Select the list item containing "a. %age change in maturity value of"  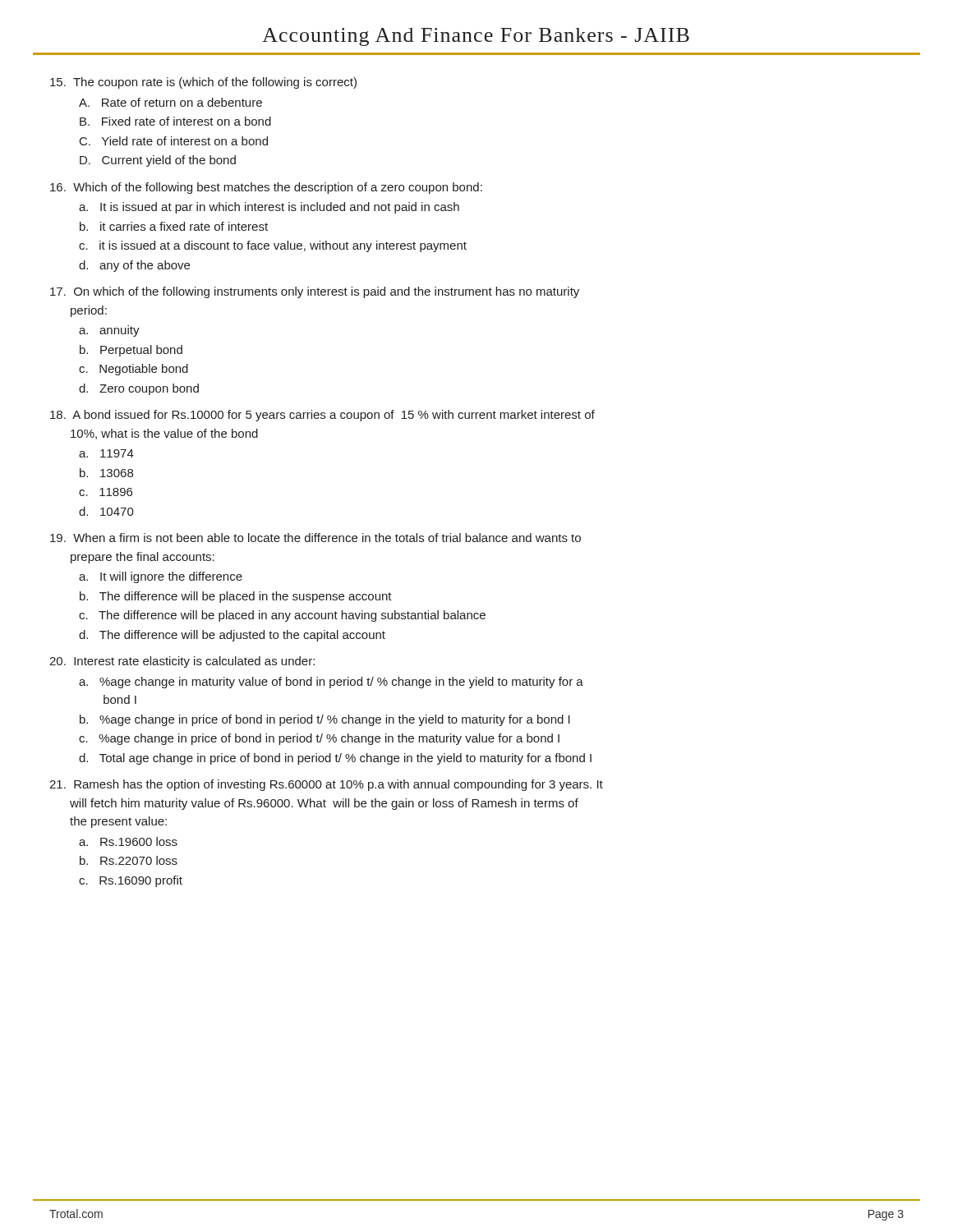(331, 690)
